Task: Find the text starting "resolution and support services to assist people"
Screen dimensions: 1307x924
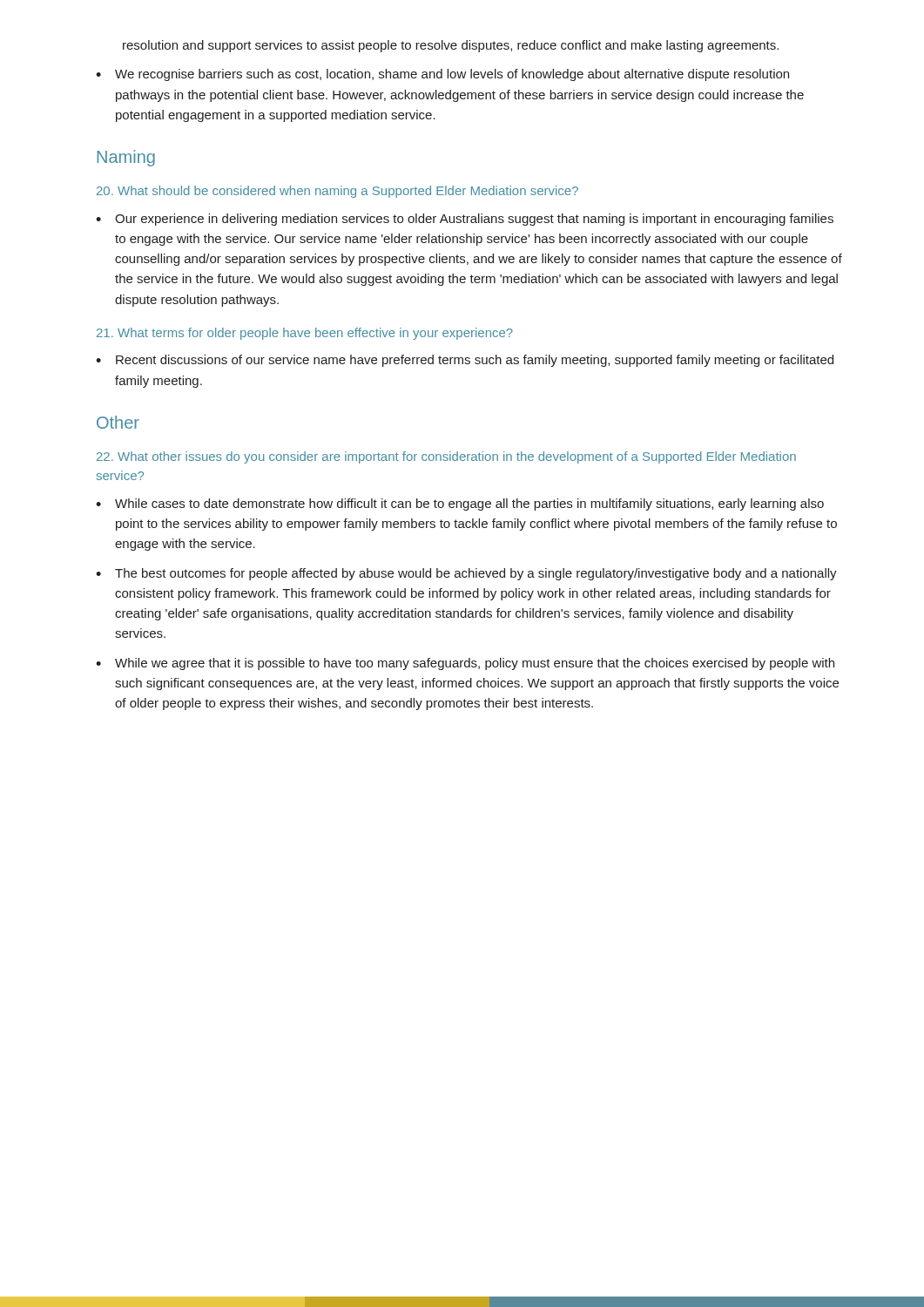Action: pos(451,45)
